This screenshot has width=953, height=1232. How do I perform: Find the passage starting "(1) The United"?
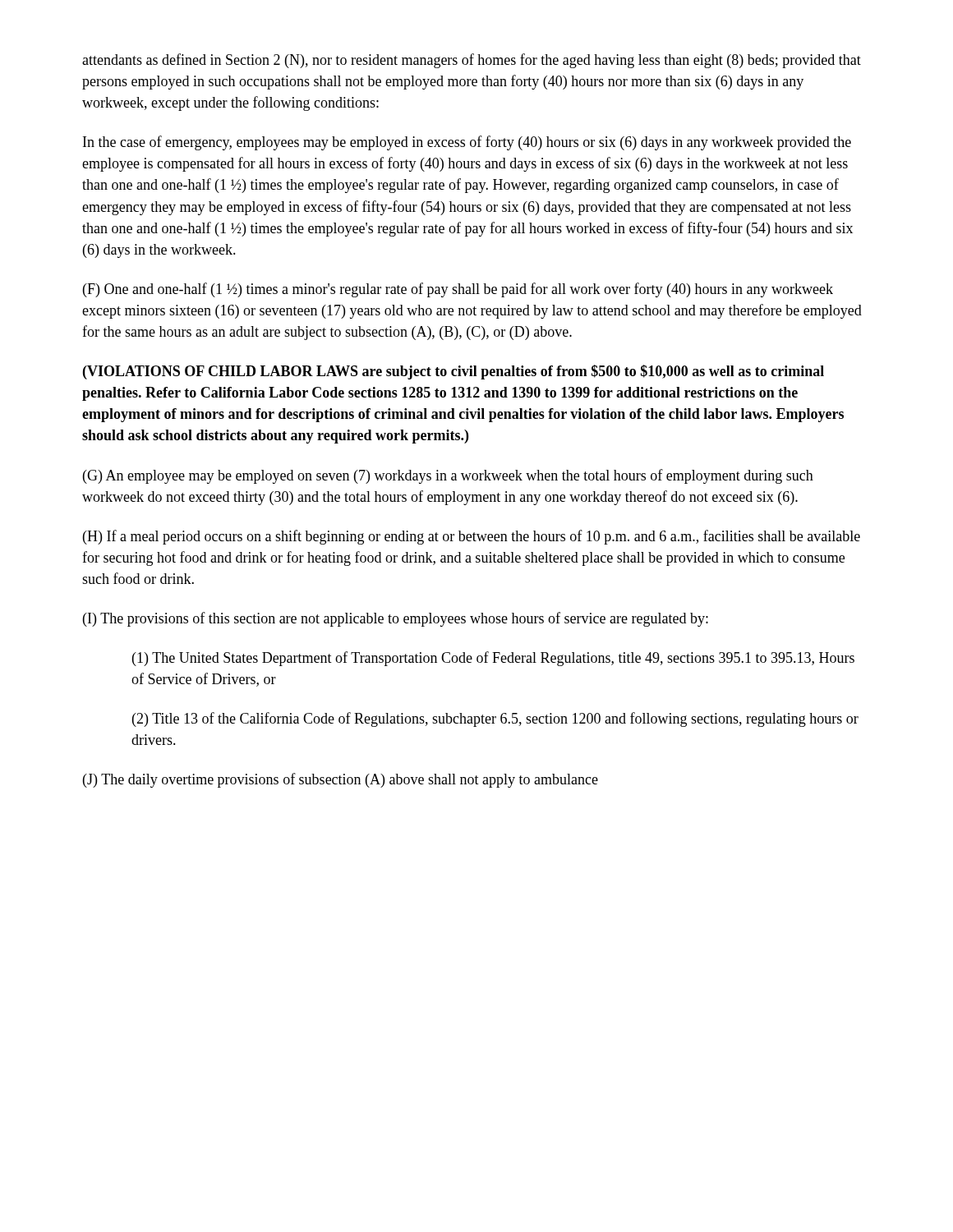point(493,669)
